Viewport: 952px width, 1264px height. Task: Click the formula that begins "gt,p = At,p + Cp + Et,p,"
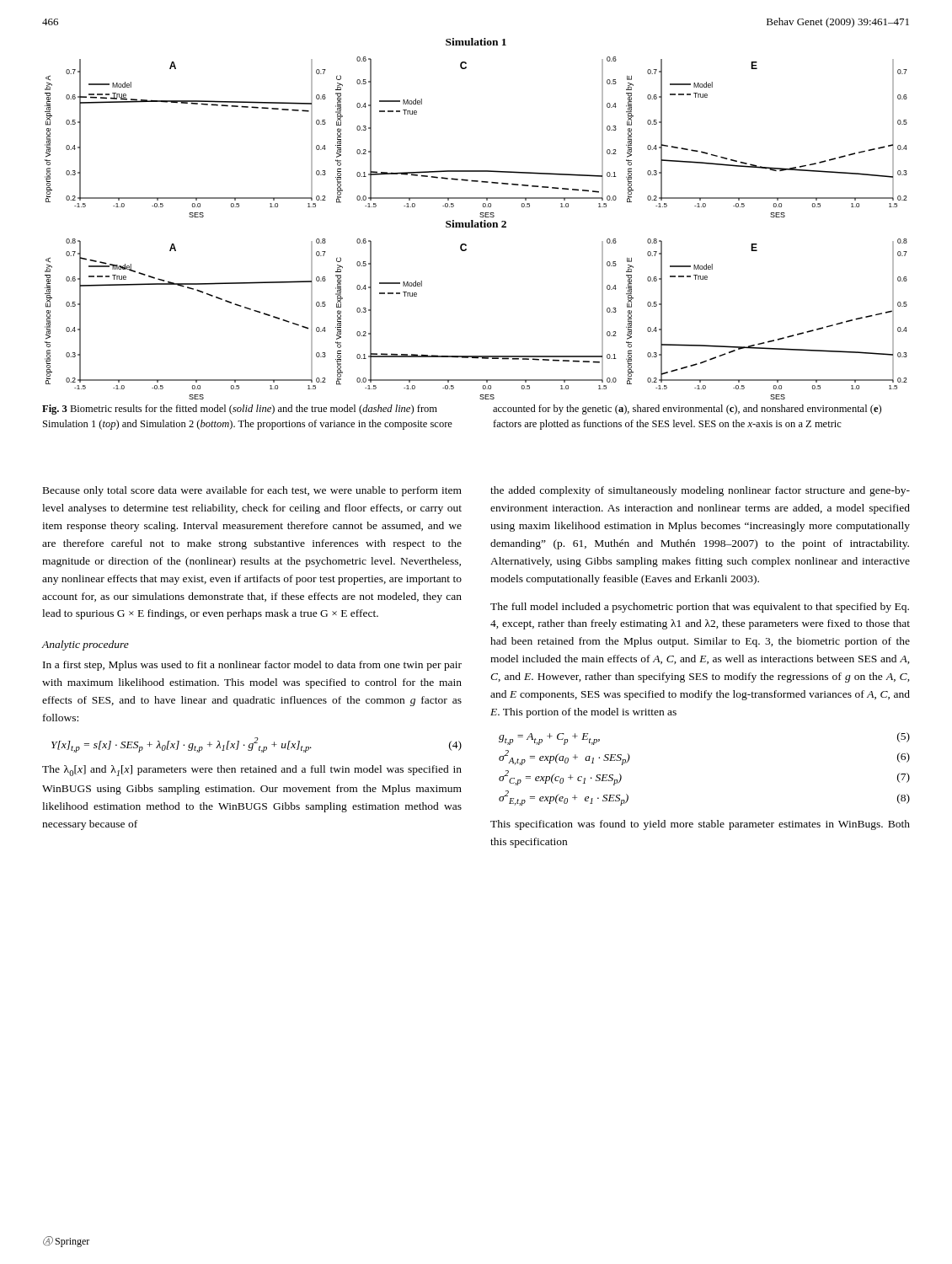point(540,739)
